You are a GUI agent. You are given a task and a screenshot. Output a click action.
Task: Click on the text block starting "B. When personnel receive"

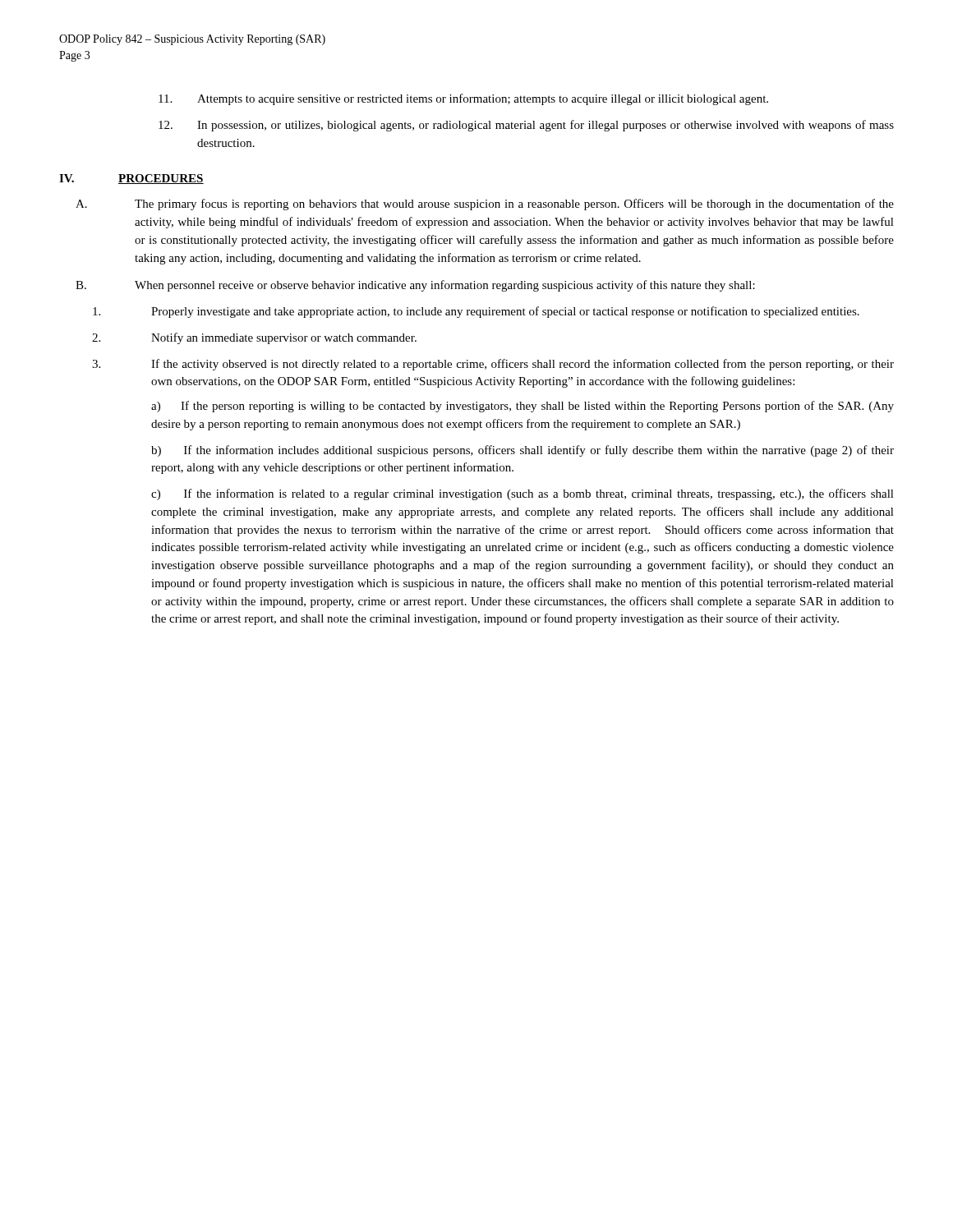tap(476, 286)
